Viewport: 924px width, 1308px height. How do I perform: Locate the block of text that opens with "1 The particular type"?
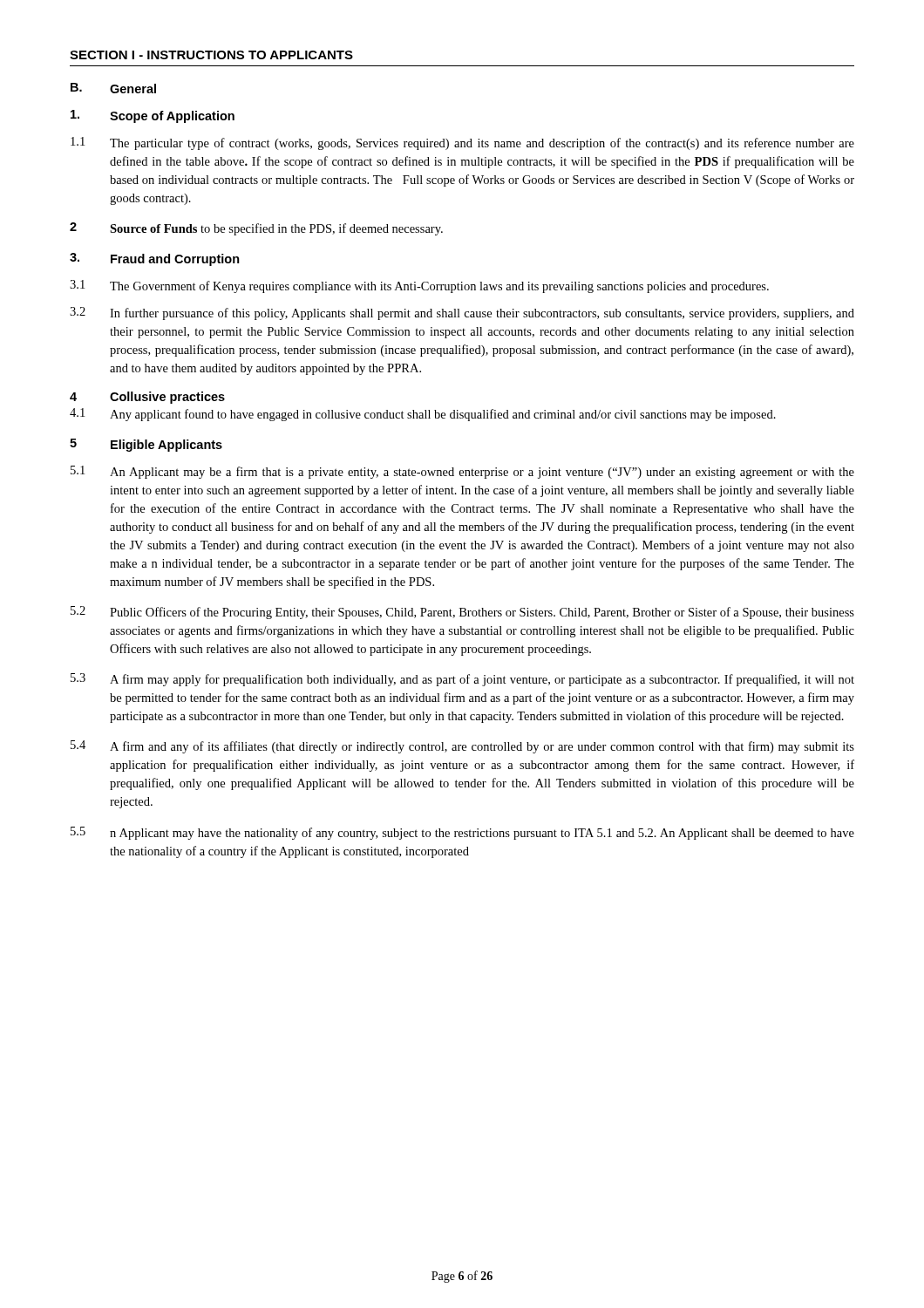pos(462,171)
